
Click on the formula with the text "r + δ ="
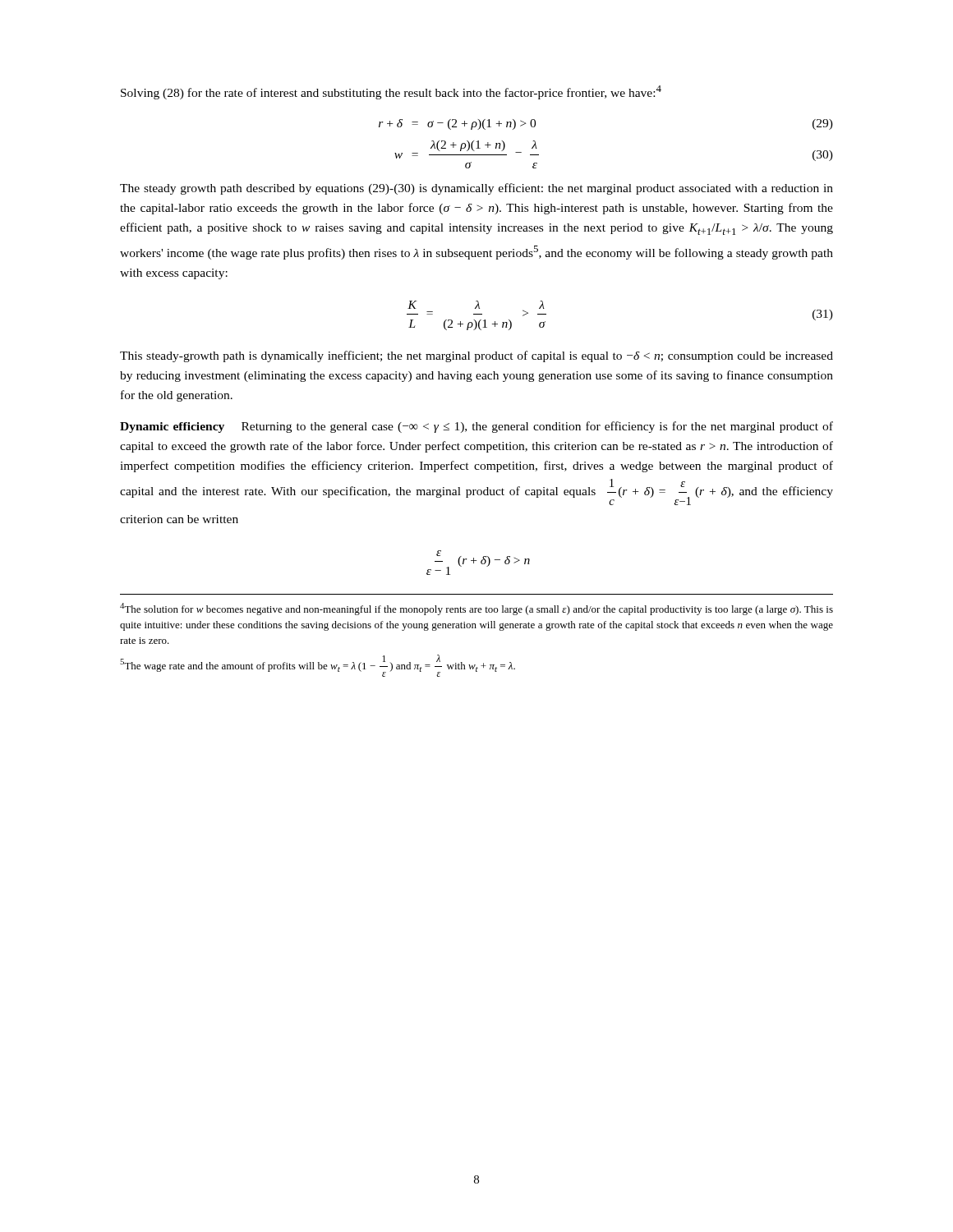[476, 144]
